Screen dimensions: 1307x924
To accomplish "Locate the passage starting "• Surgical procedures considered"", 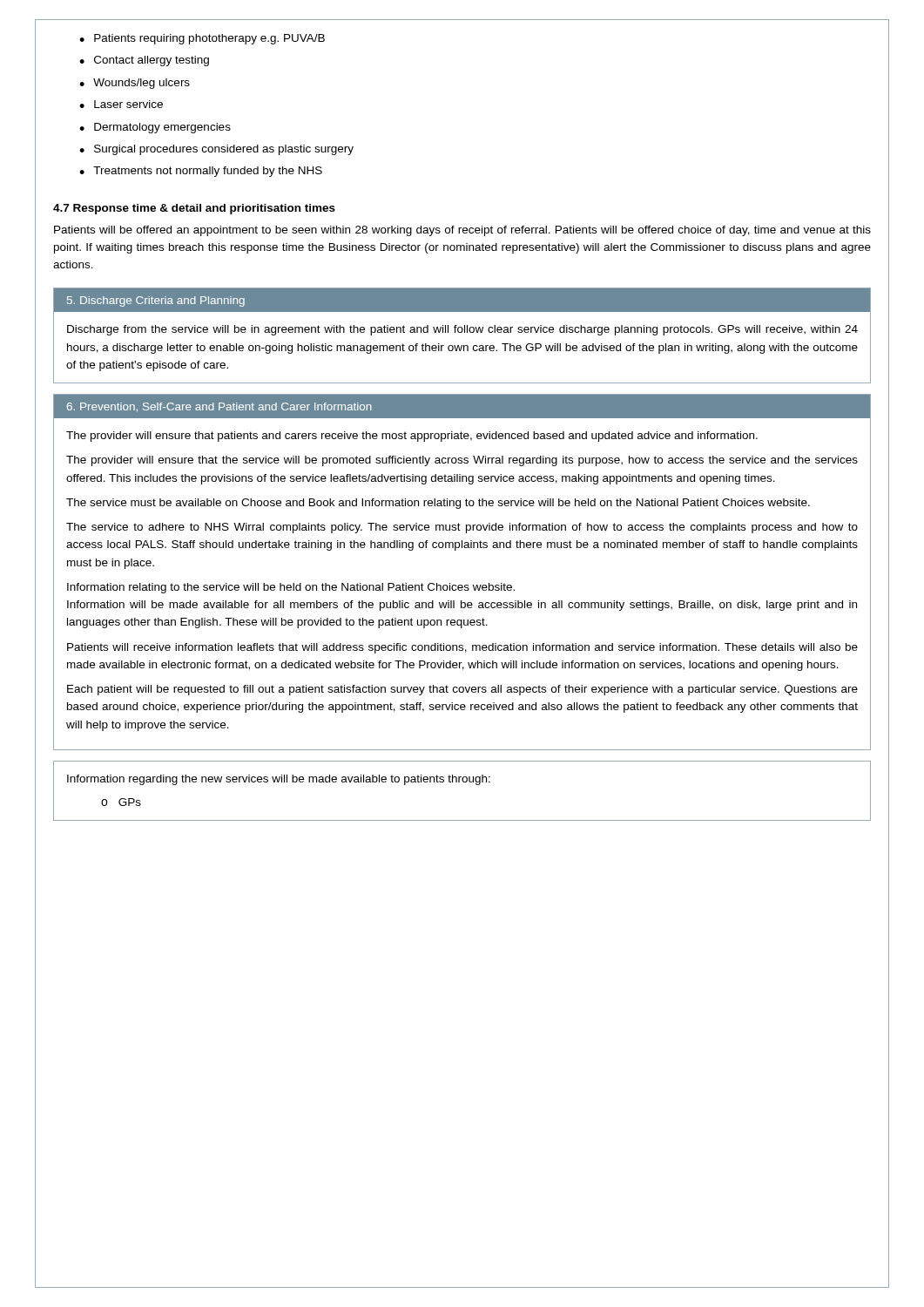I will coord(216,151).
